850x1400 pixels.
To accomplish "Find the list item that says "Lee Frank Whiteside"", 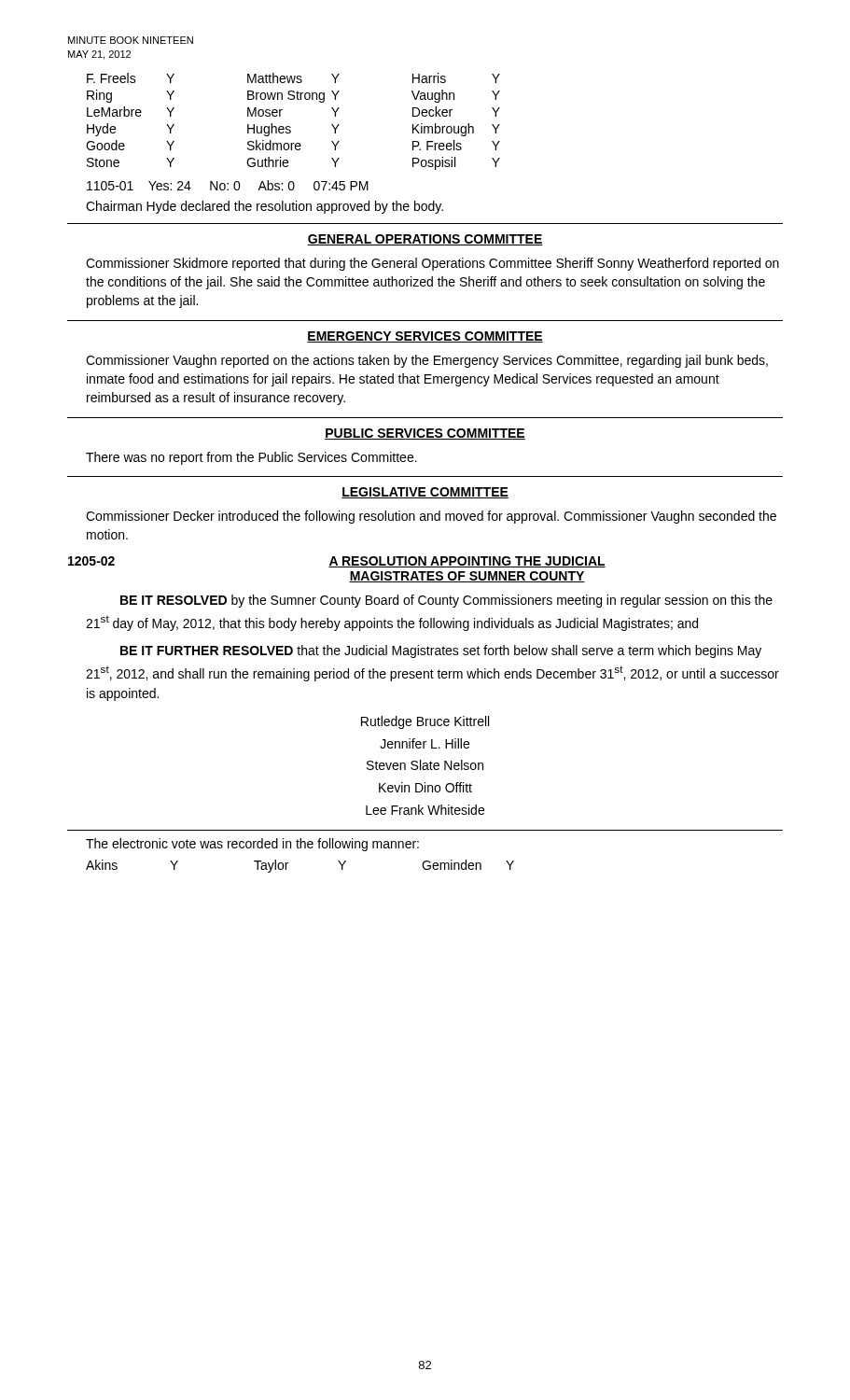I will pos(425,810).
